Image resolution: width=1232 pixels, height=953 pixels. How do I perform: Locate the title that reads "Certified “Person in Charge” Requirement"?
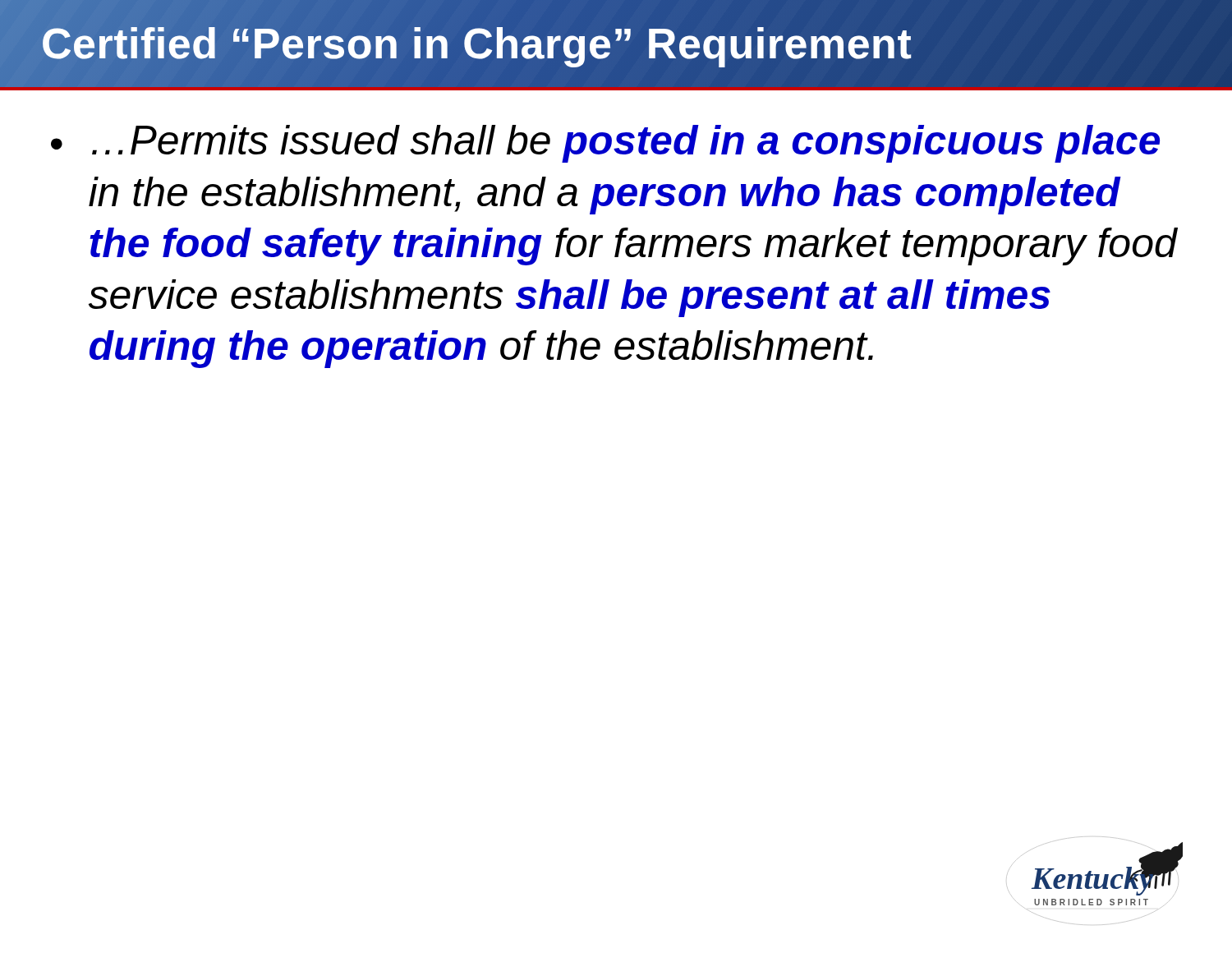tap(476, 44)
